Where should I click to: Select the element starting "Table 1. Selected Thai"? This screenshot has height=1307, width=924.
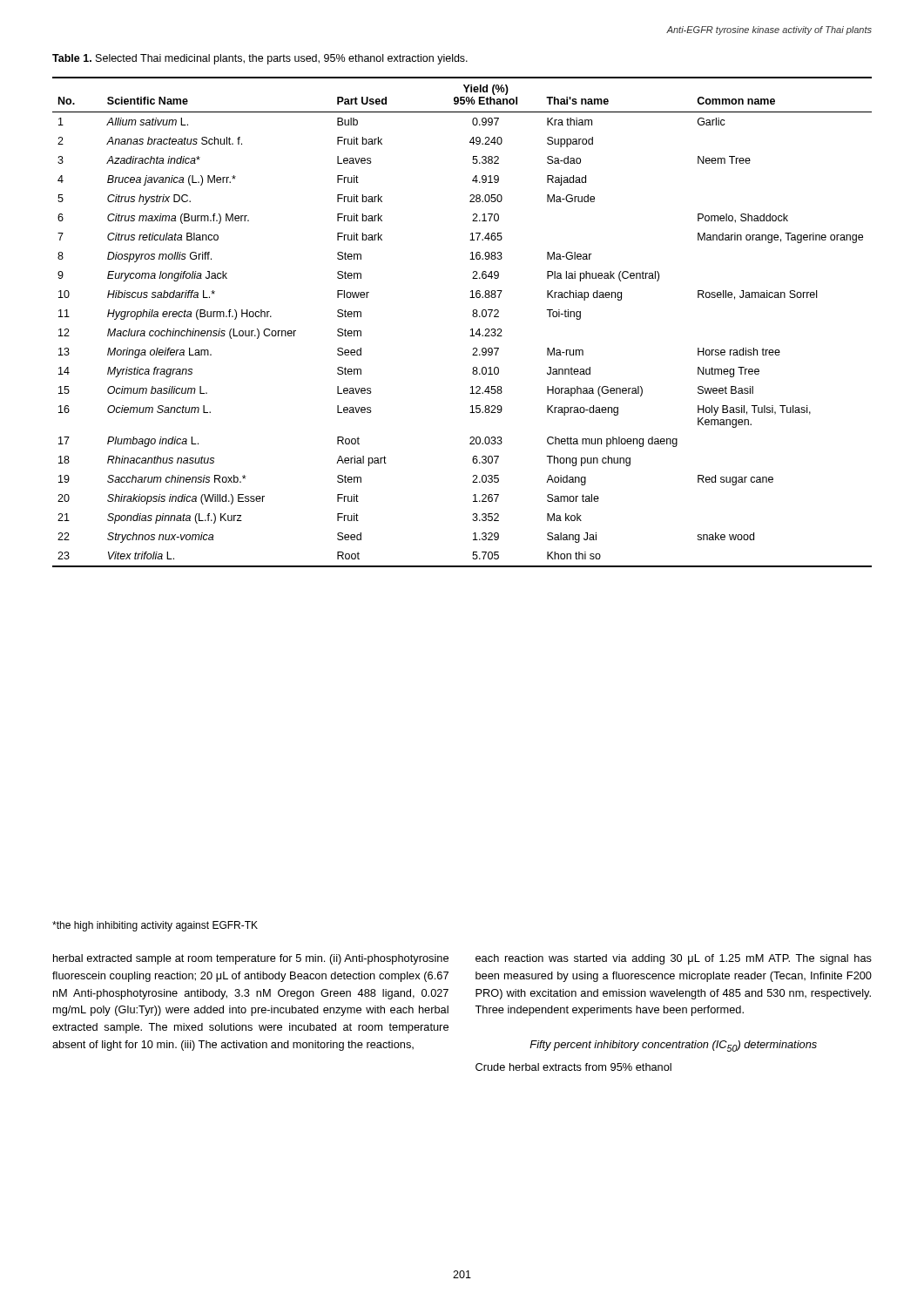pyautogui.click(x=260, y=58)
